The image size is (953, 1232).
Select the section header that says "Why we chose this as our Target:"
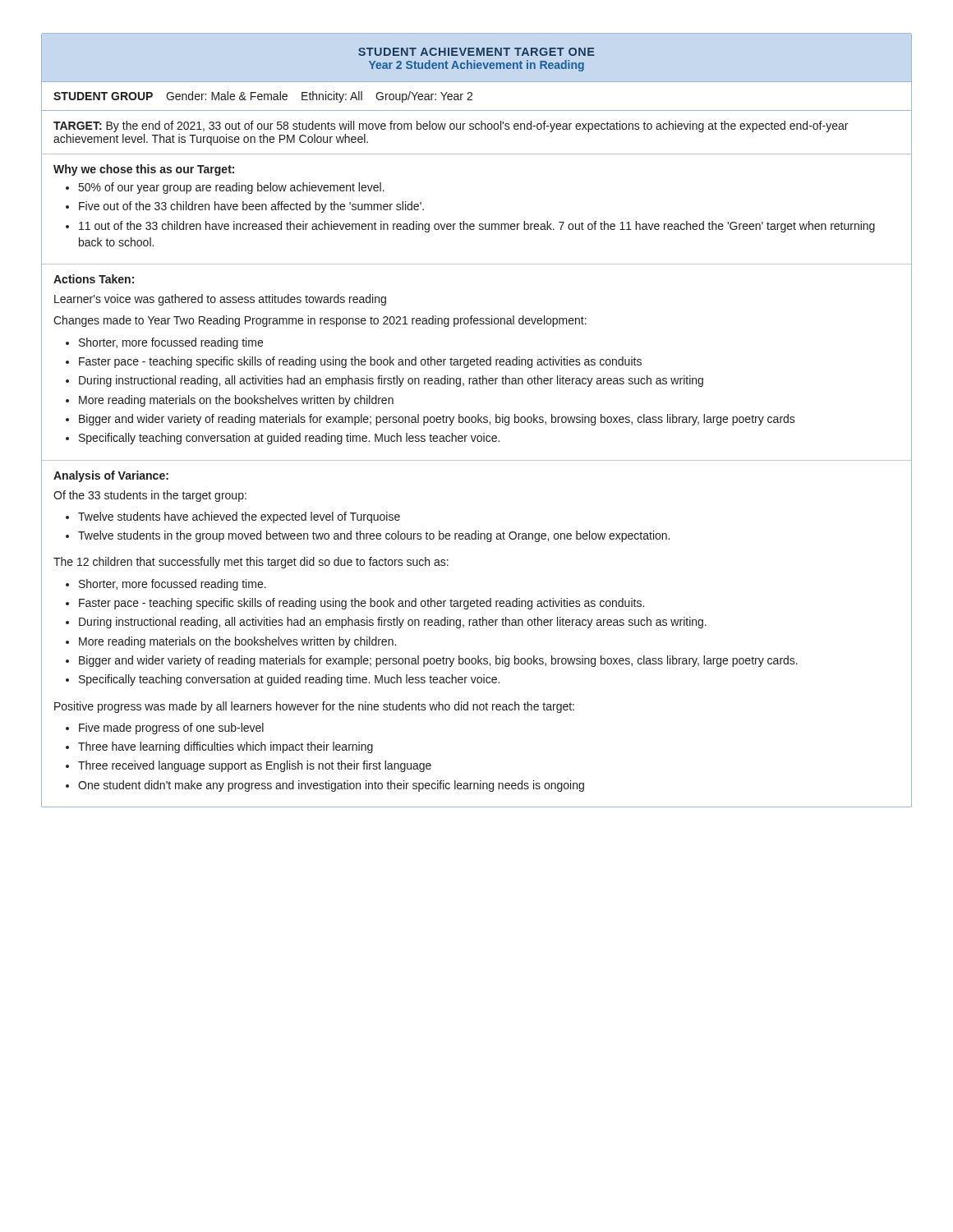pyautogui.click(x=144, y=169)
